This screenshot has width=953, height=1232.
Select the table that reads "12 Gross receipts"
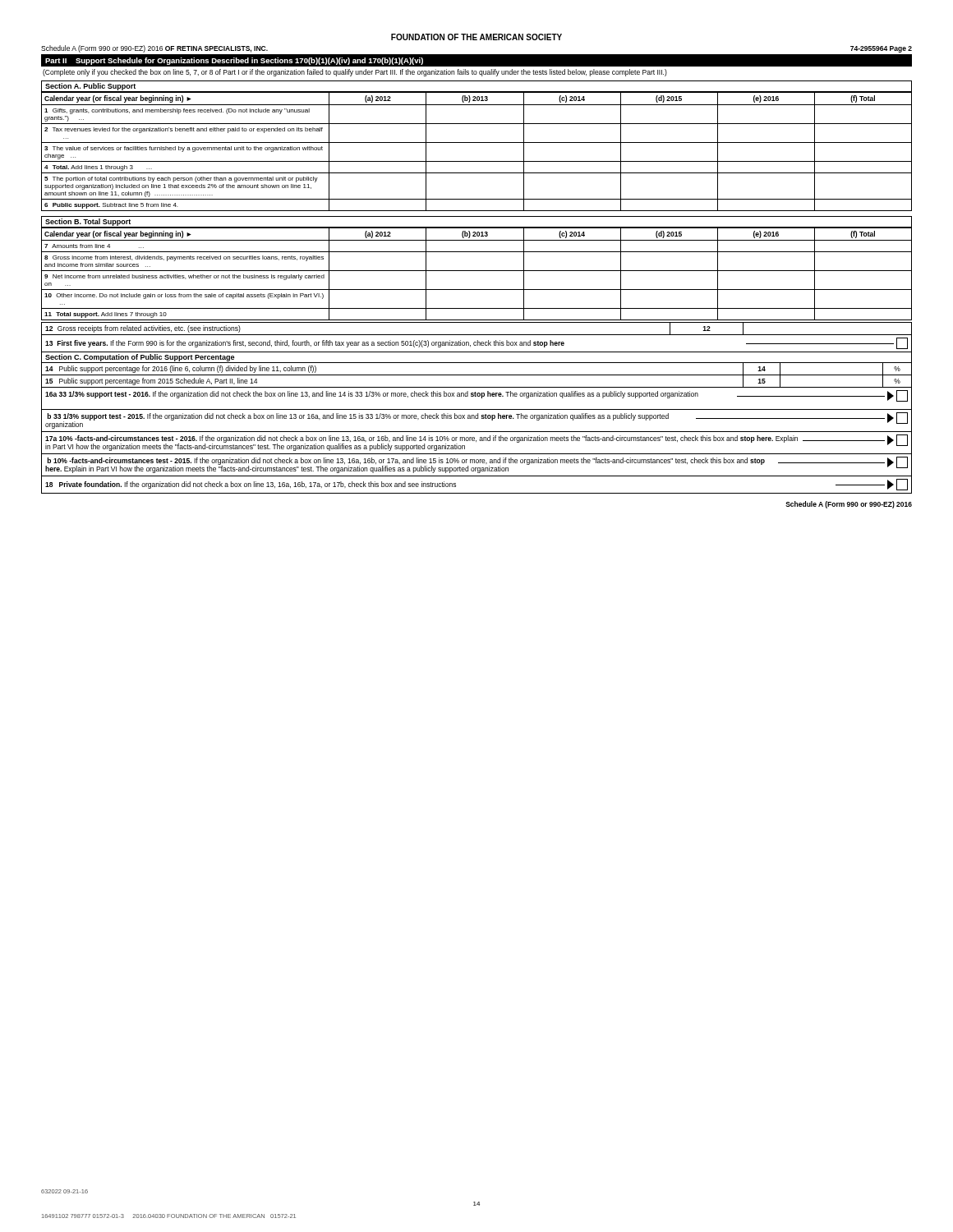476,329
